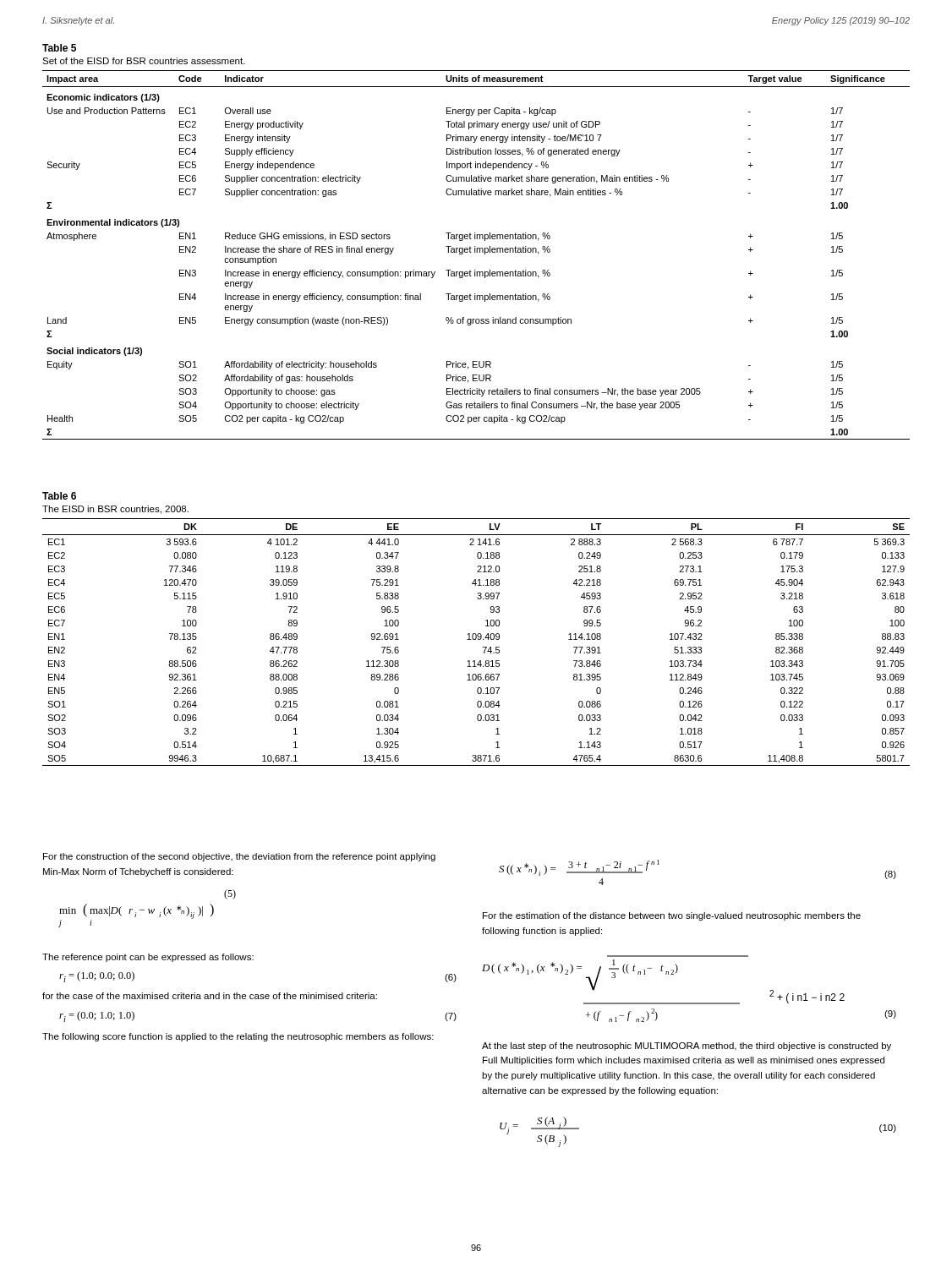Locate the formula that reads "ri = (0.0; 1.0; 1.0) (7)"
The image size is (952, 1268).
point(93,1017)
